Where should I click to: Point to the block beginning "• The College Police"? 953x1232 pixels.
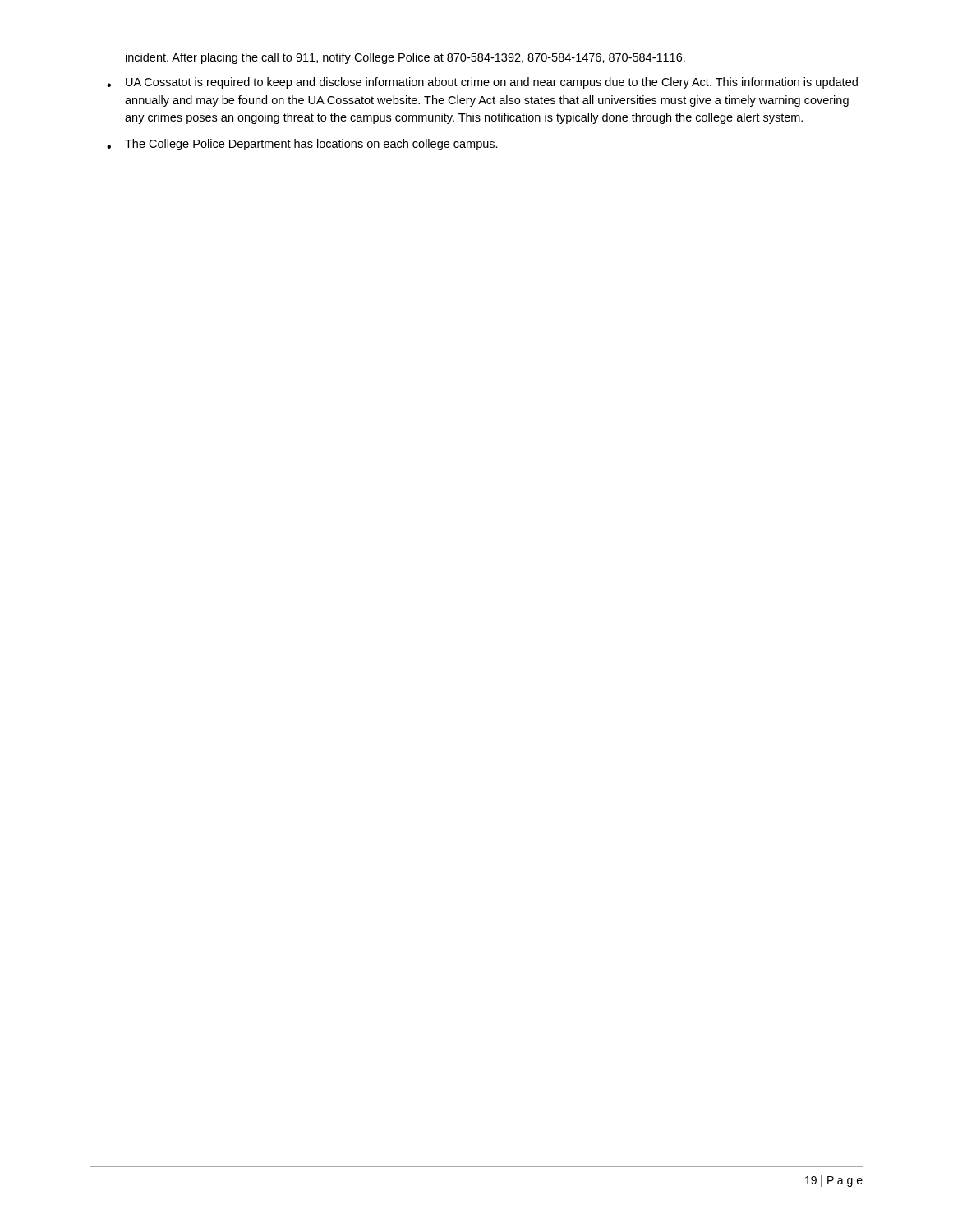[485, 146]
